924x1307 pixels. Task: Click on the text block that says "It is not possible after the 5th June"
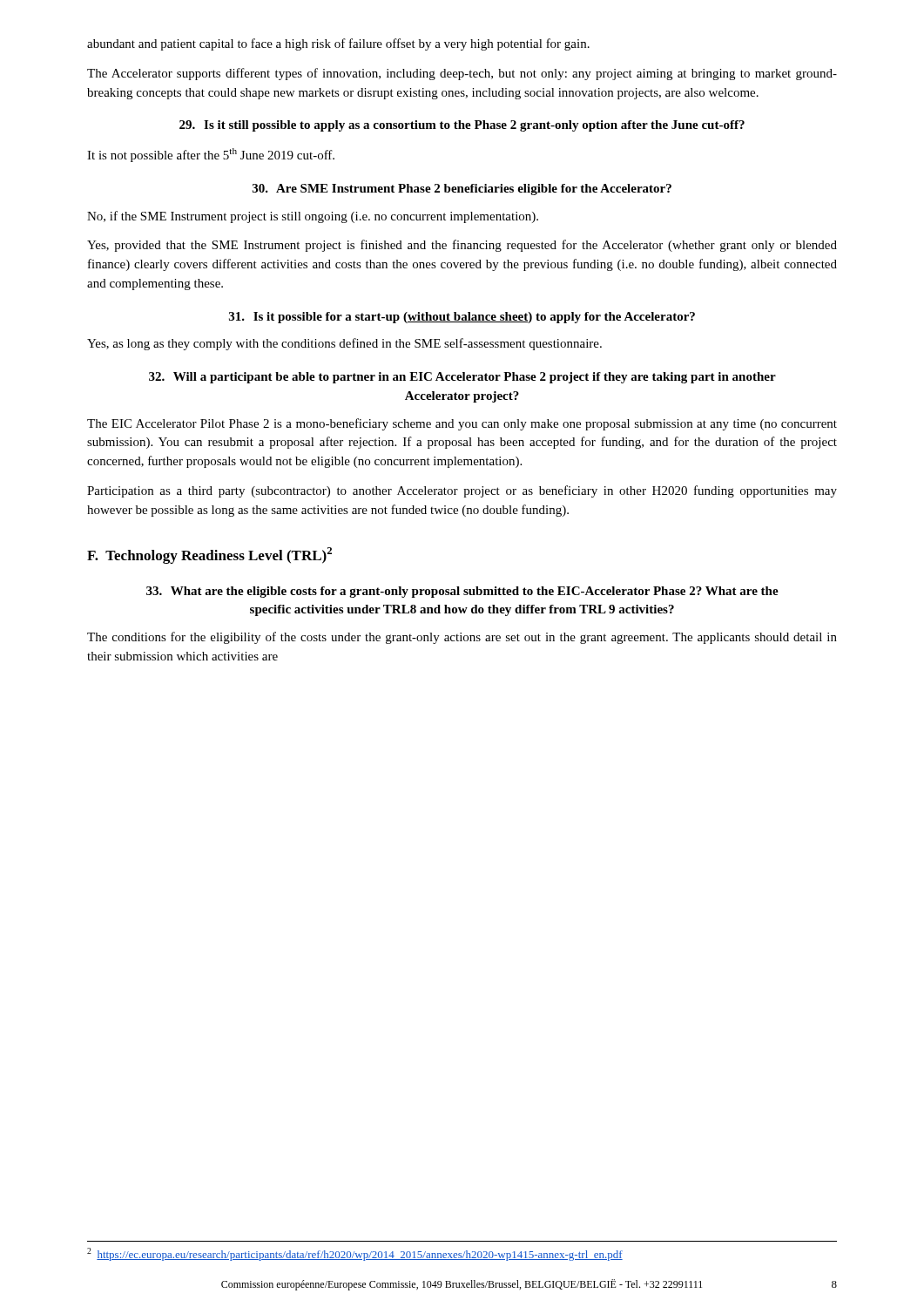[x=211, y=155]
